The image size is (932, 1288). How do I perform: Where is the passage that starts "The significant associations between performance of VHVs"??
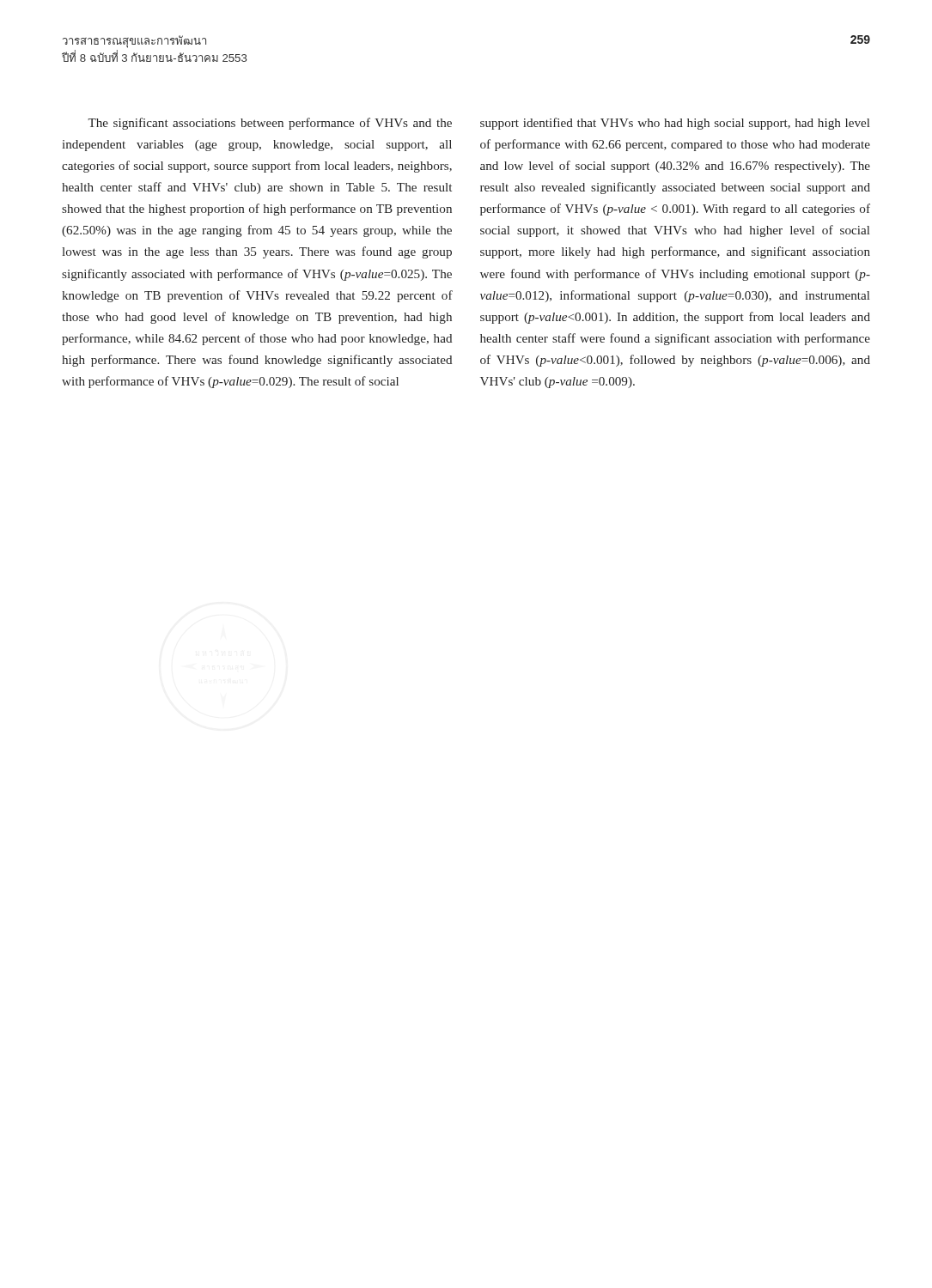[x=257, y=252]
